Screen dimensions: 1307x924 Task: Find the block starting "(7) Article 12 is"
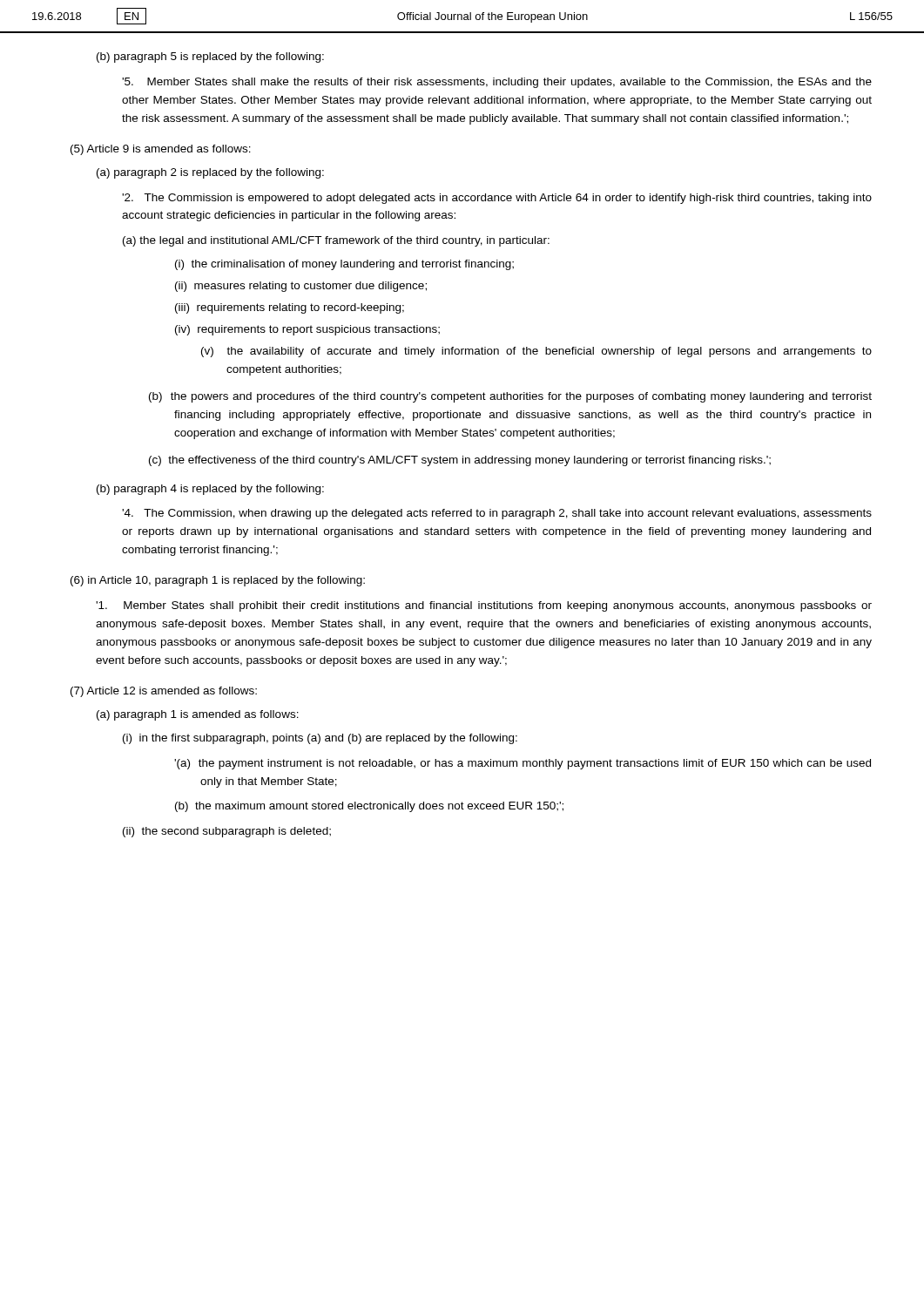click(x=164, y=692)
